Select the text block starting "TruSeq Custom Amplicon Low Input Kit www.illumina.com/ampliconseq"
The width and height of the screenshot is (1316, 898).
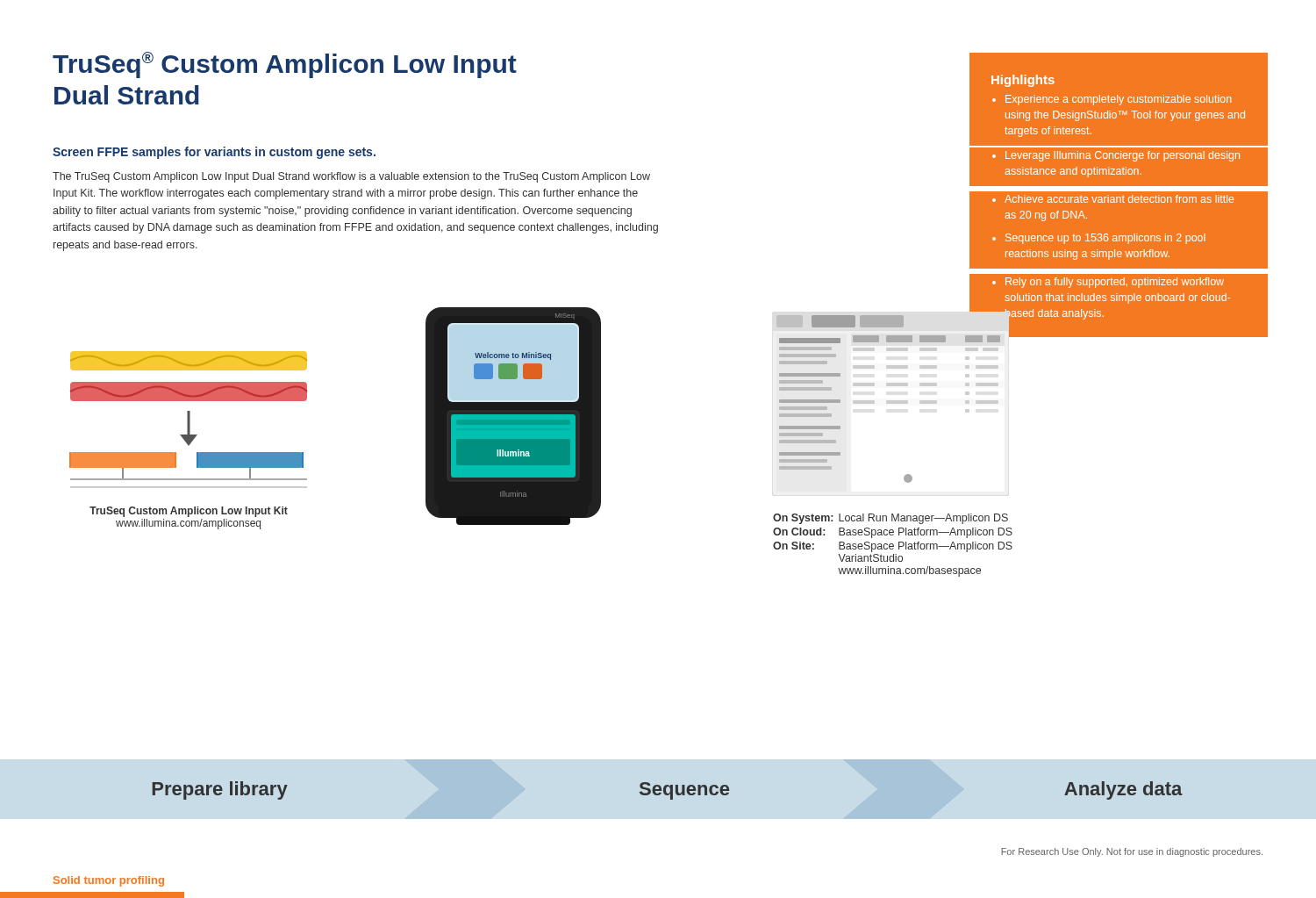[x=189, y=517]
